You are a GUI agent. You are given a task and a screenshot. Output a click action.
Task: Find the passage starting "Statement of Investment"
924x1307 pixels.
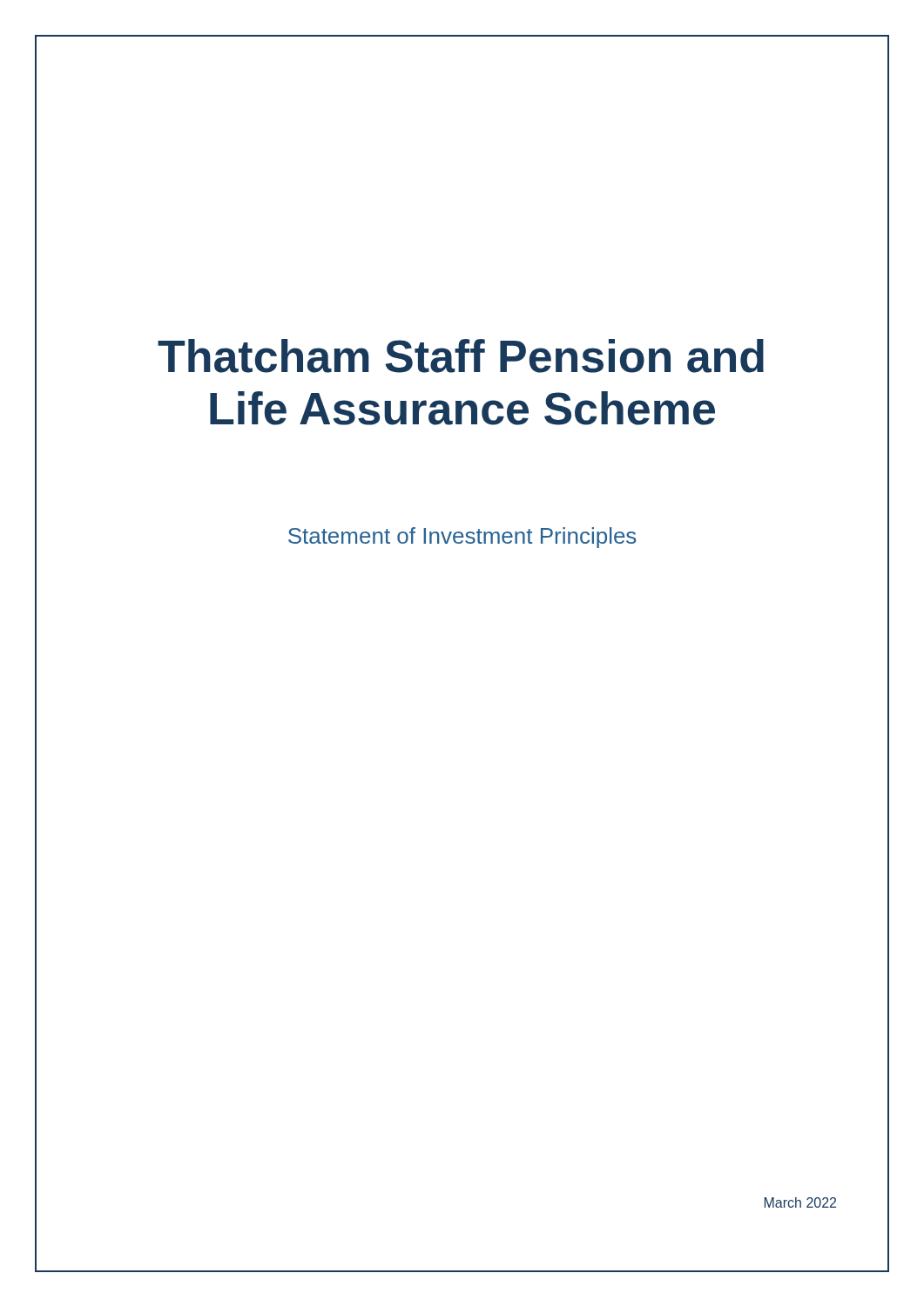point(462,536)
